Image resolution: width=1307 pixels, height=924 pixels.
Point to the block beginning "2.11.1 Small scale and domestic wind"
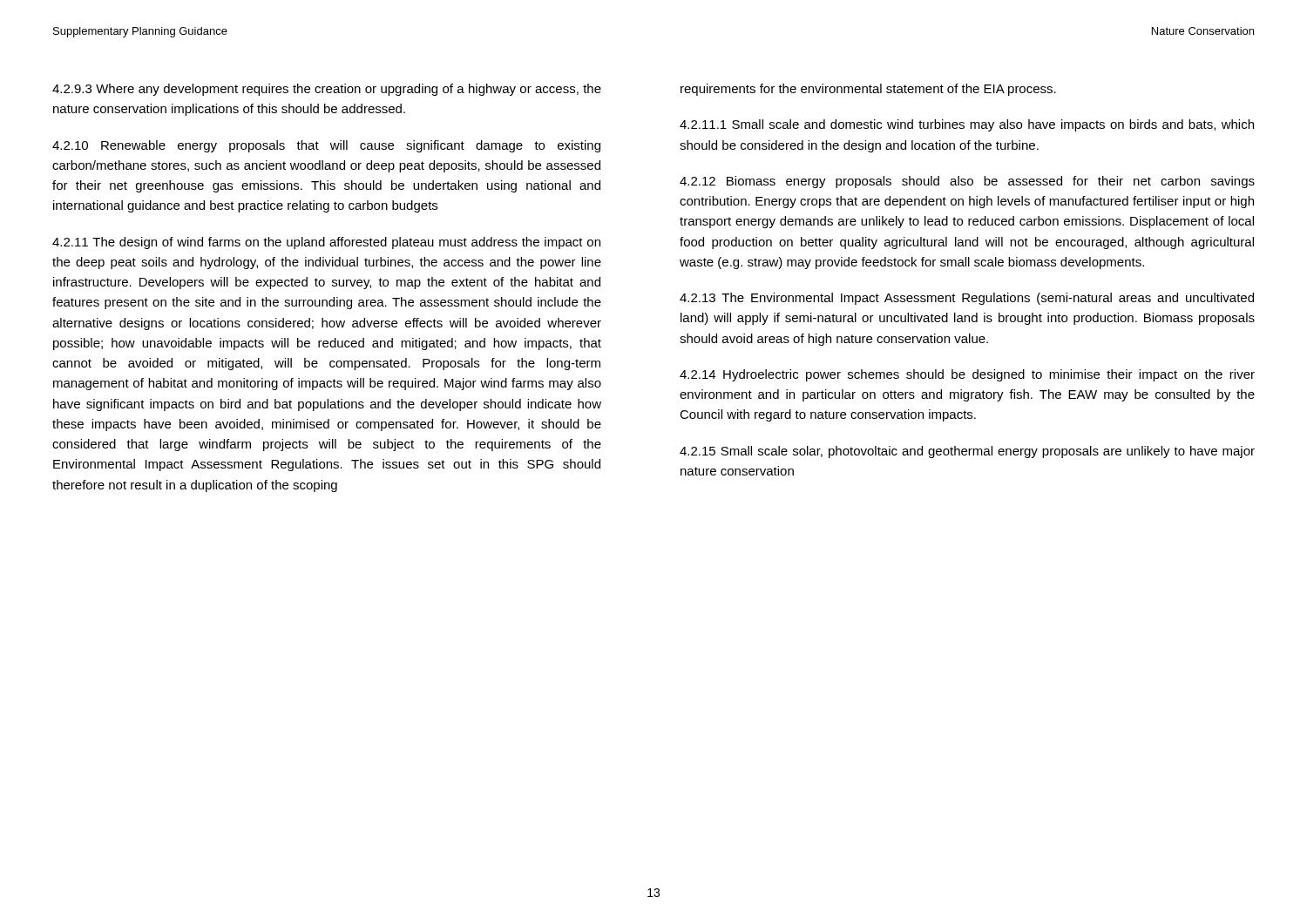click(x=967, y=134)
